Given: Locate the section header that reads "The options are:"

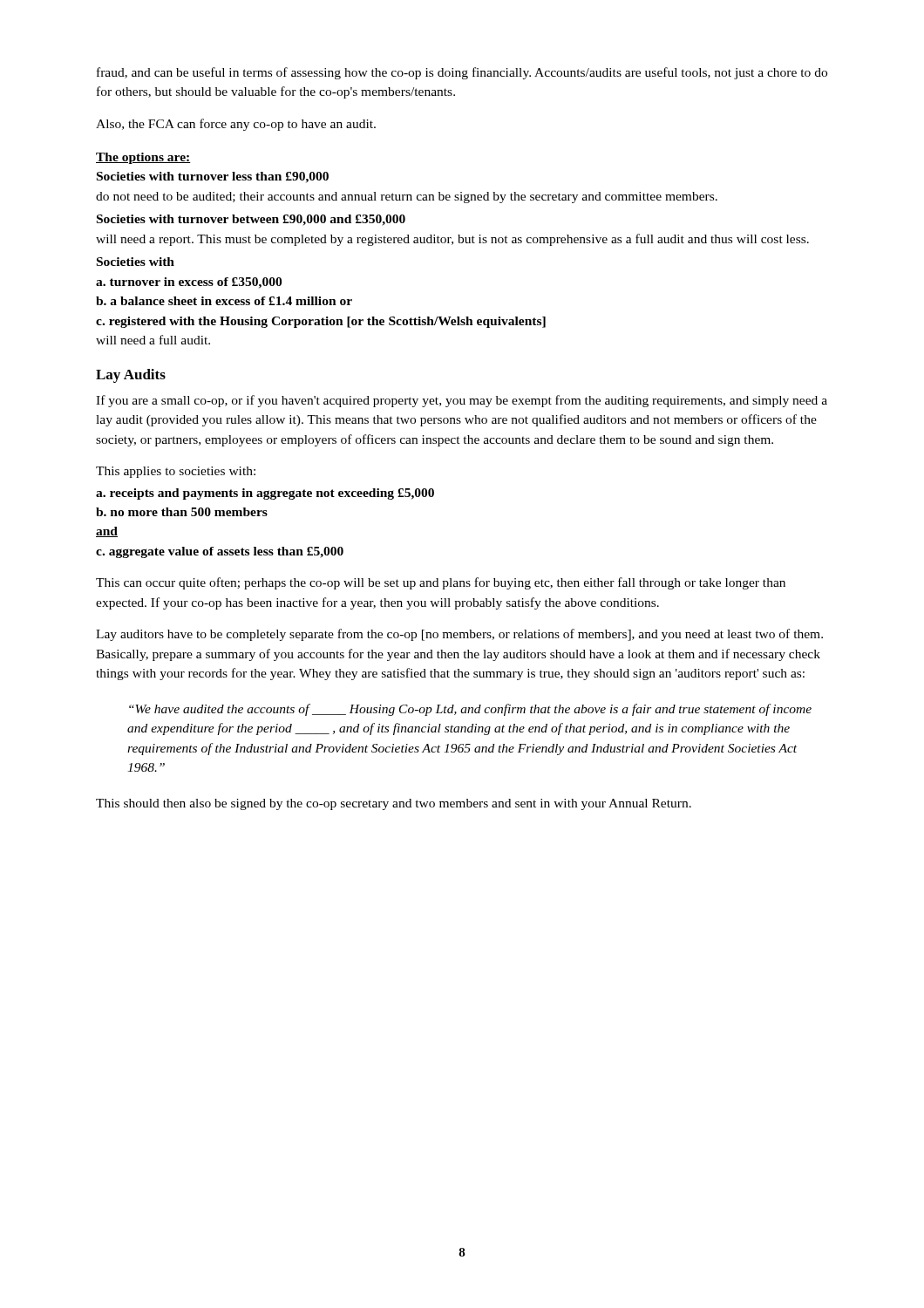Looking at the screenshot, I should (x=143, y=157).
